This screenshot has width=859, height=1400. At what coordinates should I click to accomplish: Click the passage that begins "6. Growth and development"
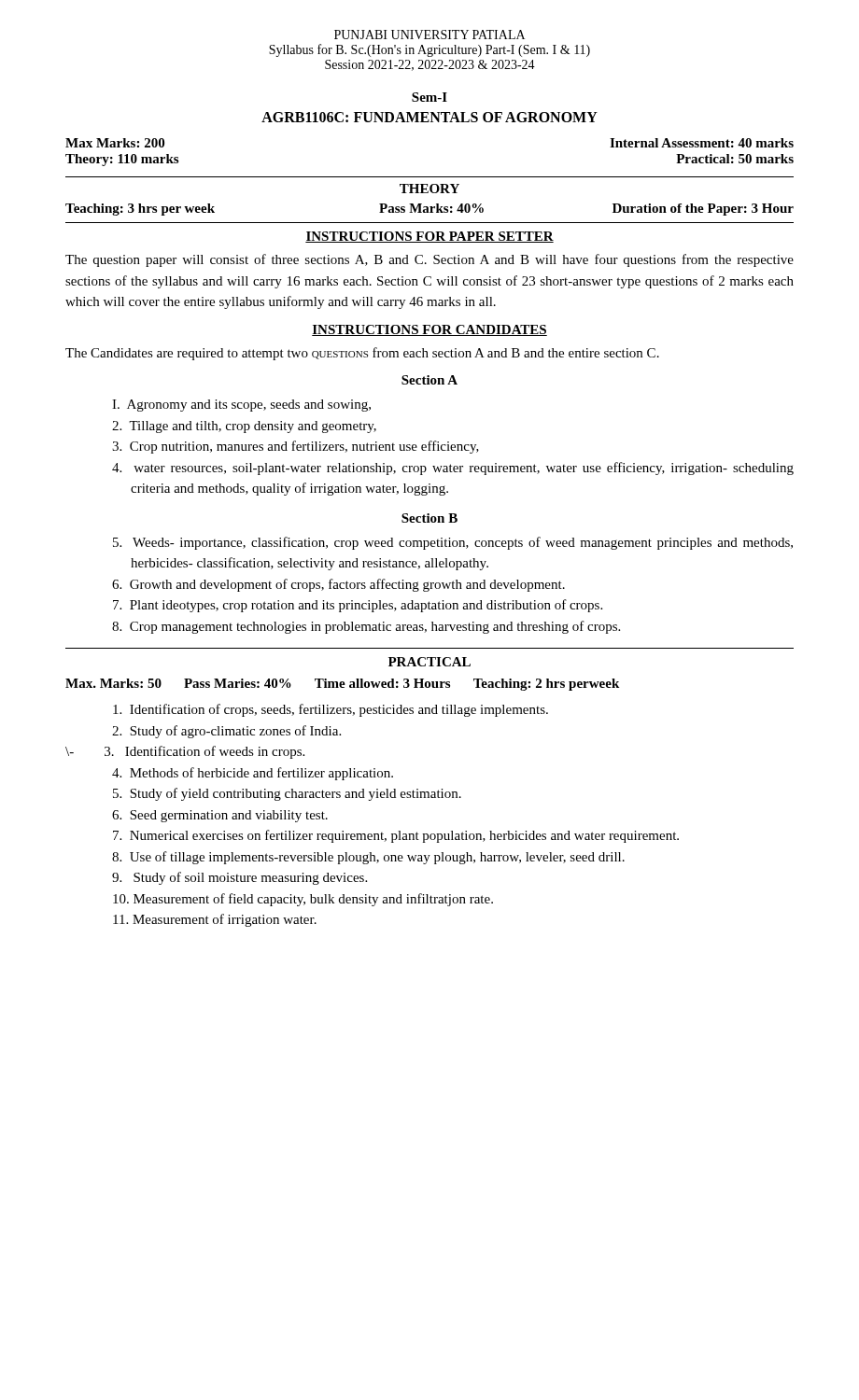pos(339,584)
